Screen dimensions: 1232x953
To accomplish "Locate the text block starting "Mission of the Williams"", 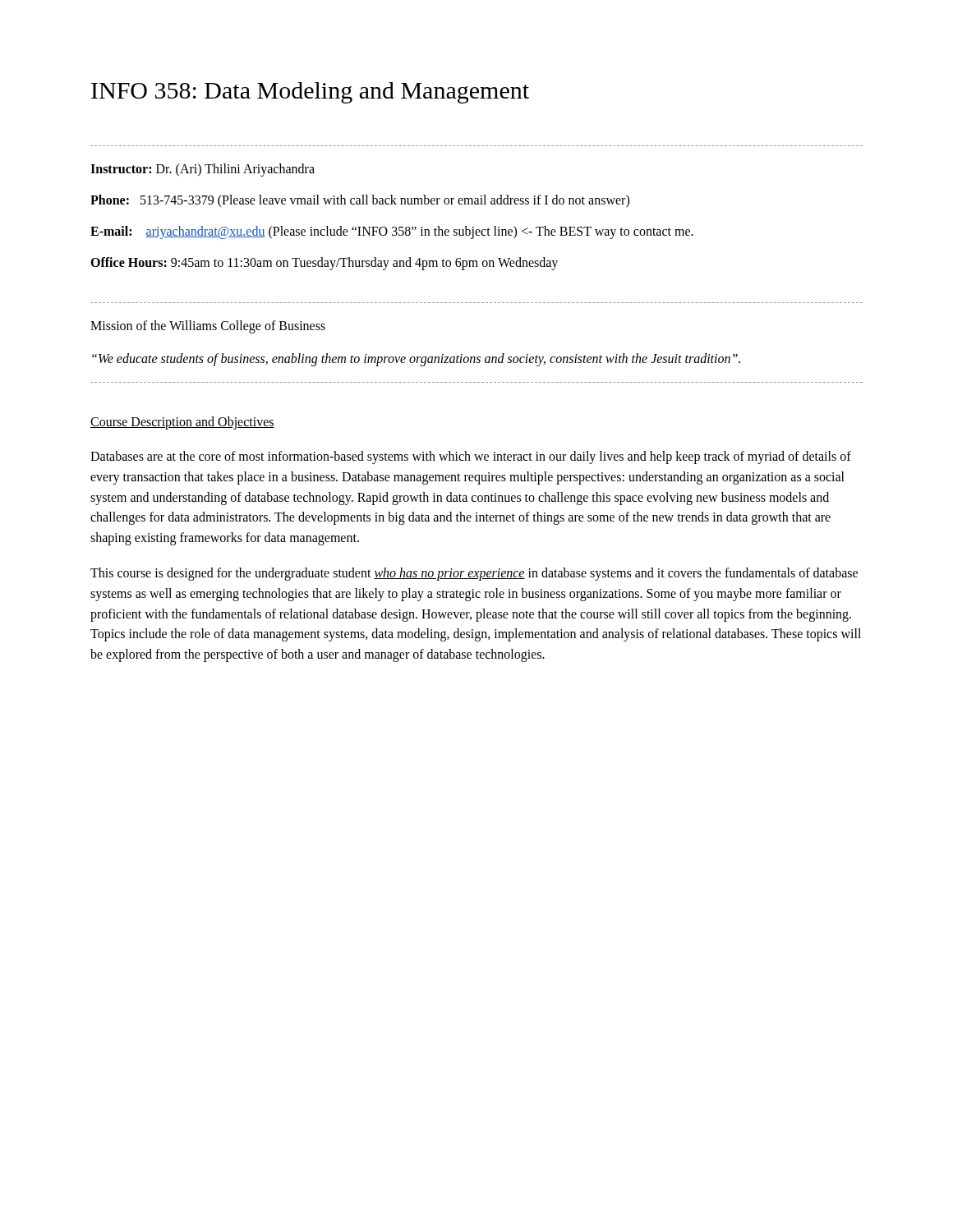I will pyautogui.click(x=208, y=326).
